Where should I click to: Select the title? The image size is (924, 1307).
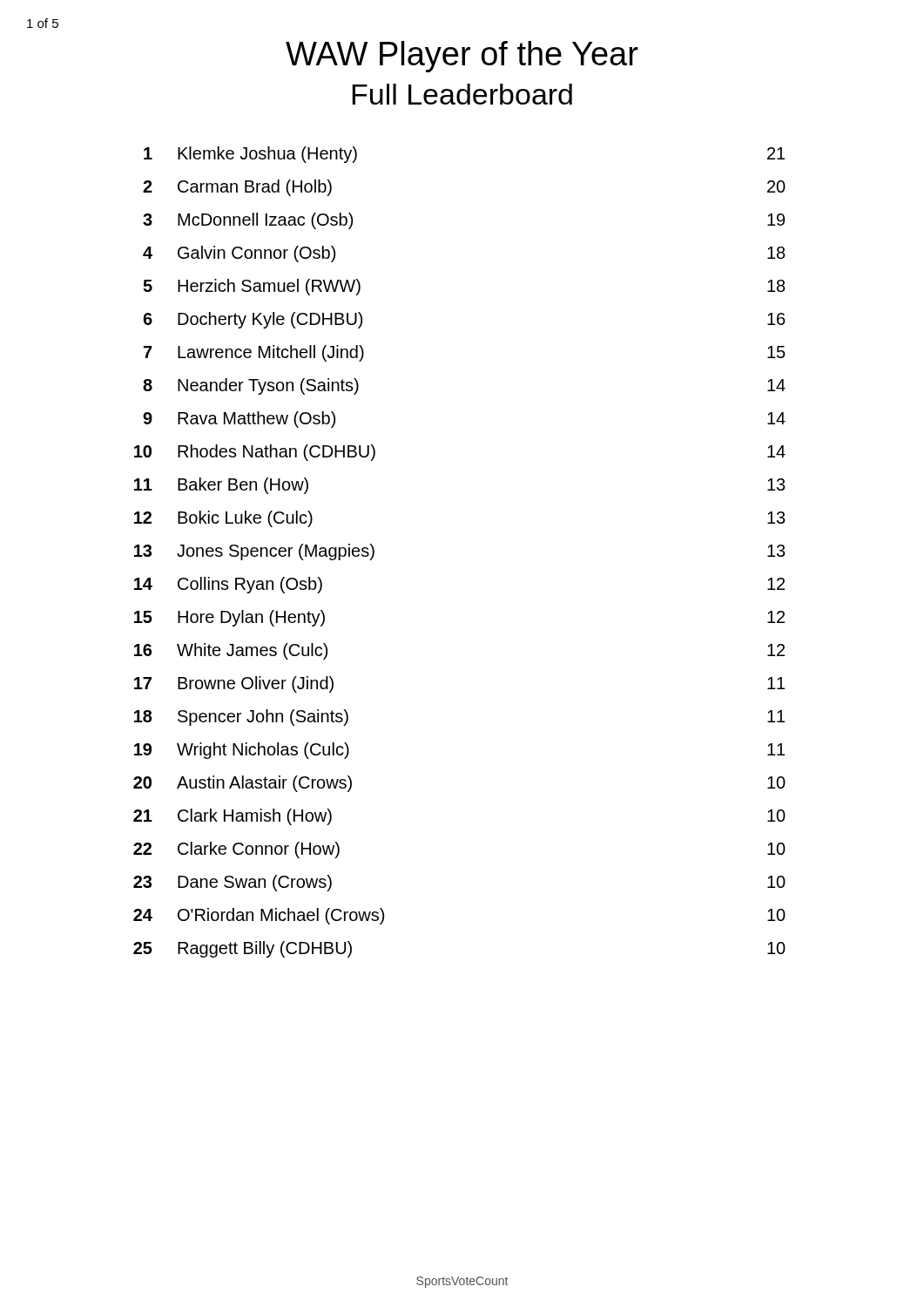pyautogui.click(x=462, y=74)
